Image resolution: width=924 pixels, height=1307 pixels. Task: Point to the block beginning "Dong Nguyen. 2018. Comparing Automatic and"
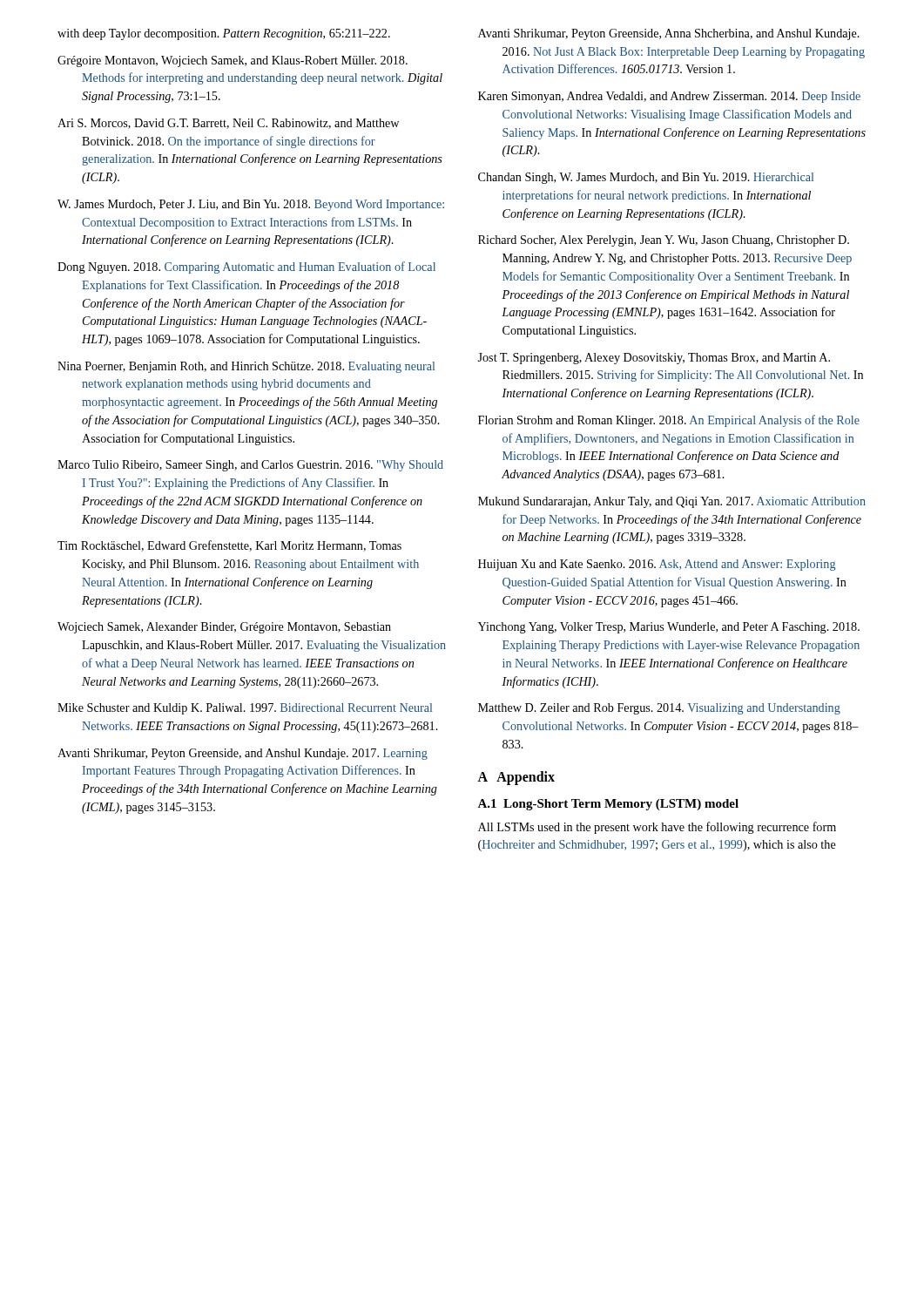[x=247, y=303]
